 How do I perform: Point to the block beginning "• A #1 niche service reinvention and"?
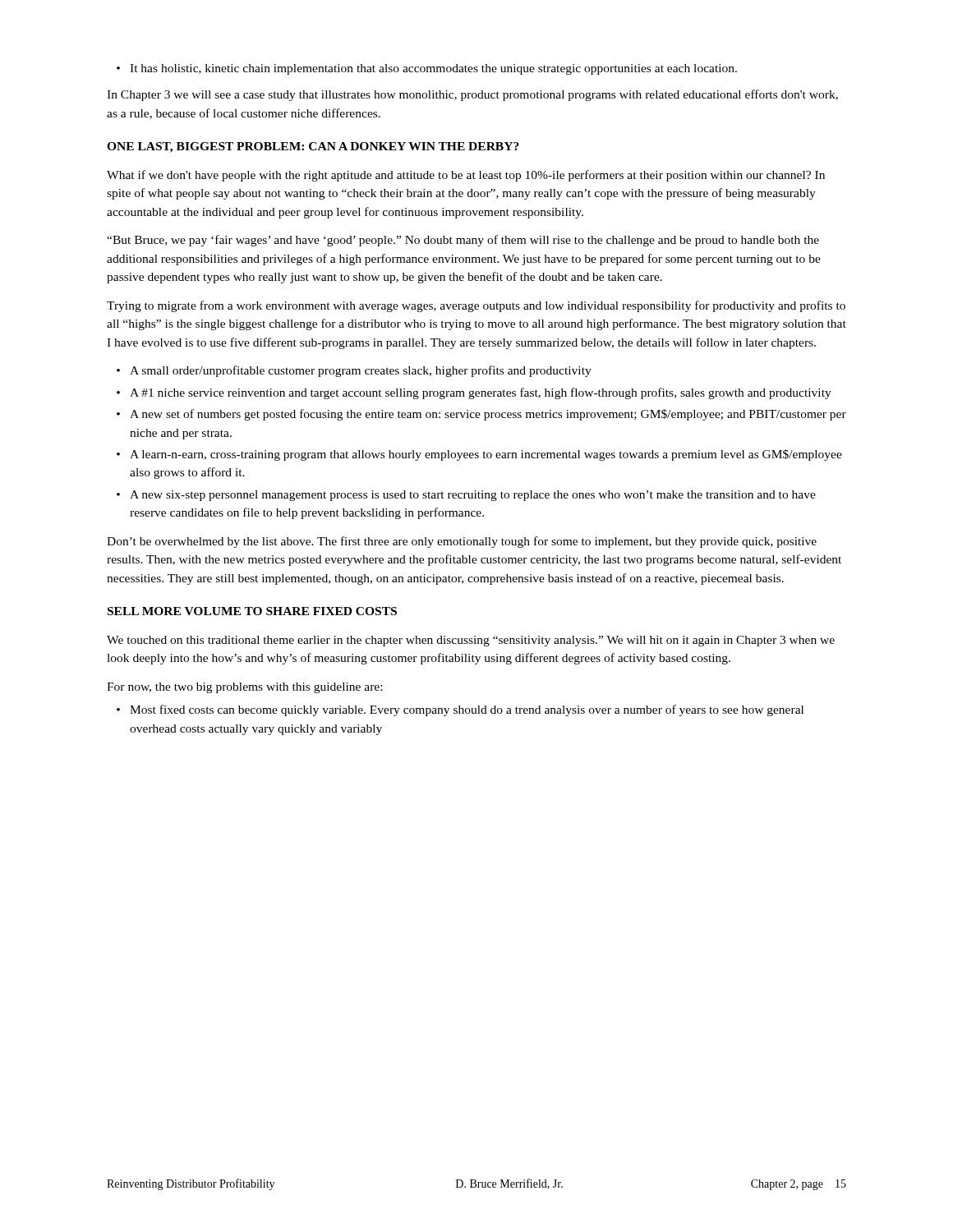click(476, 392)
